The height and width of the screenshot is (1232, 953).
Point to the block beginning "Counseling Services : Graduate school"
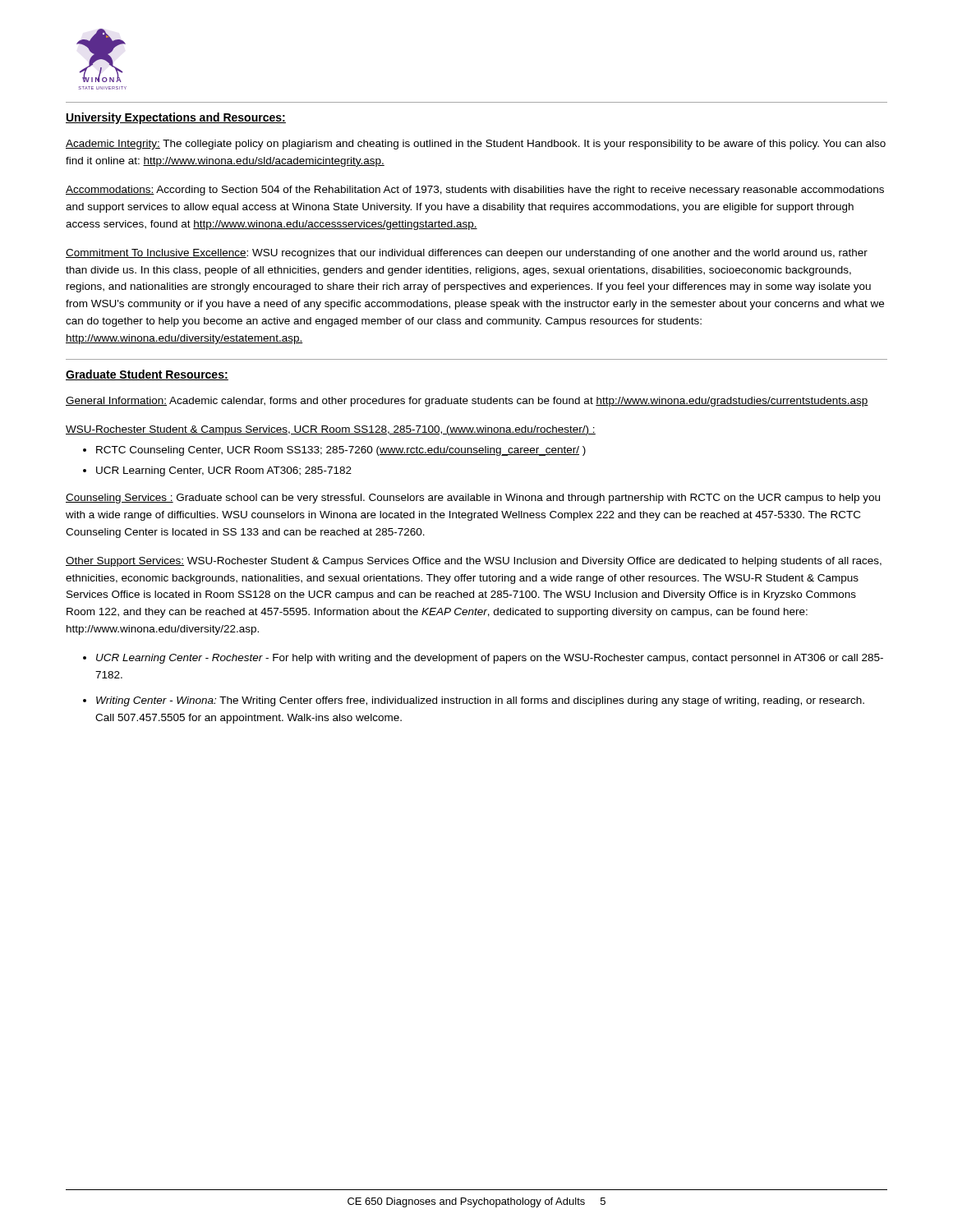(473, 514)
